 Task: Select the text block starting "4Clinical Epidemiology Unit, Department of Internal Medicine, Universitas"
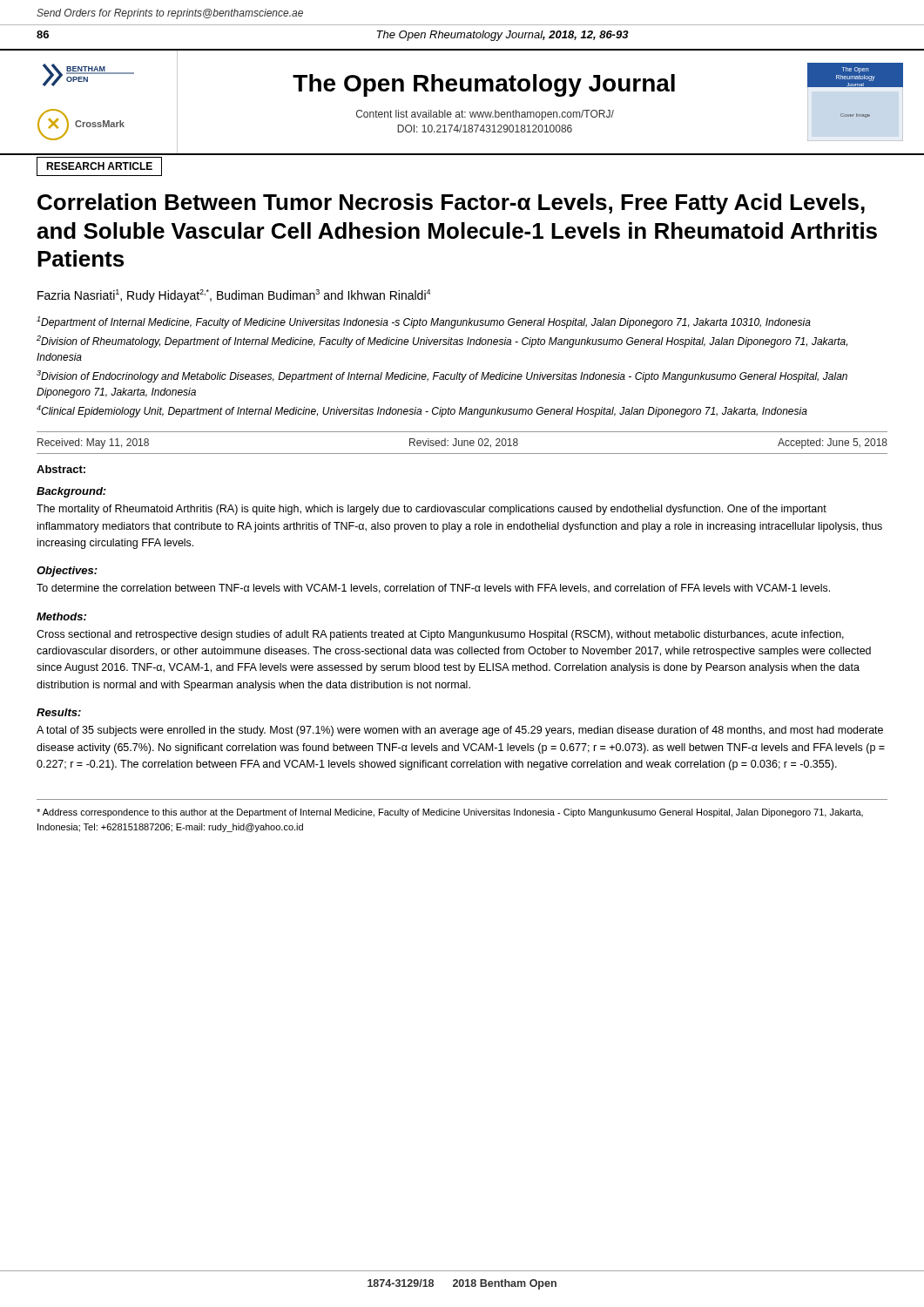pyautogui.click(x=422, y=411)
